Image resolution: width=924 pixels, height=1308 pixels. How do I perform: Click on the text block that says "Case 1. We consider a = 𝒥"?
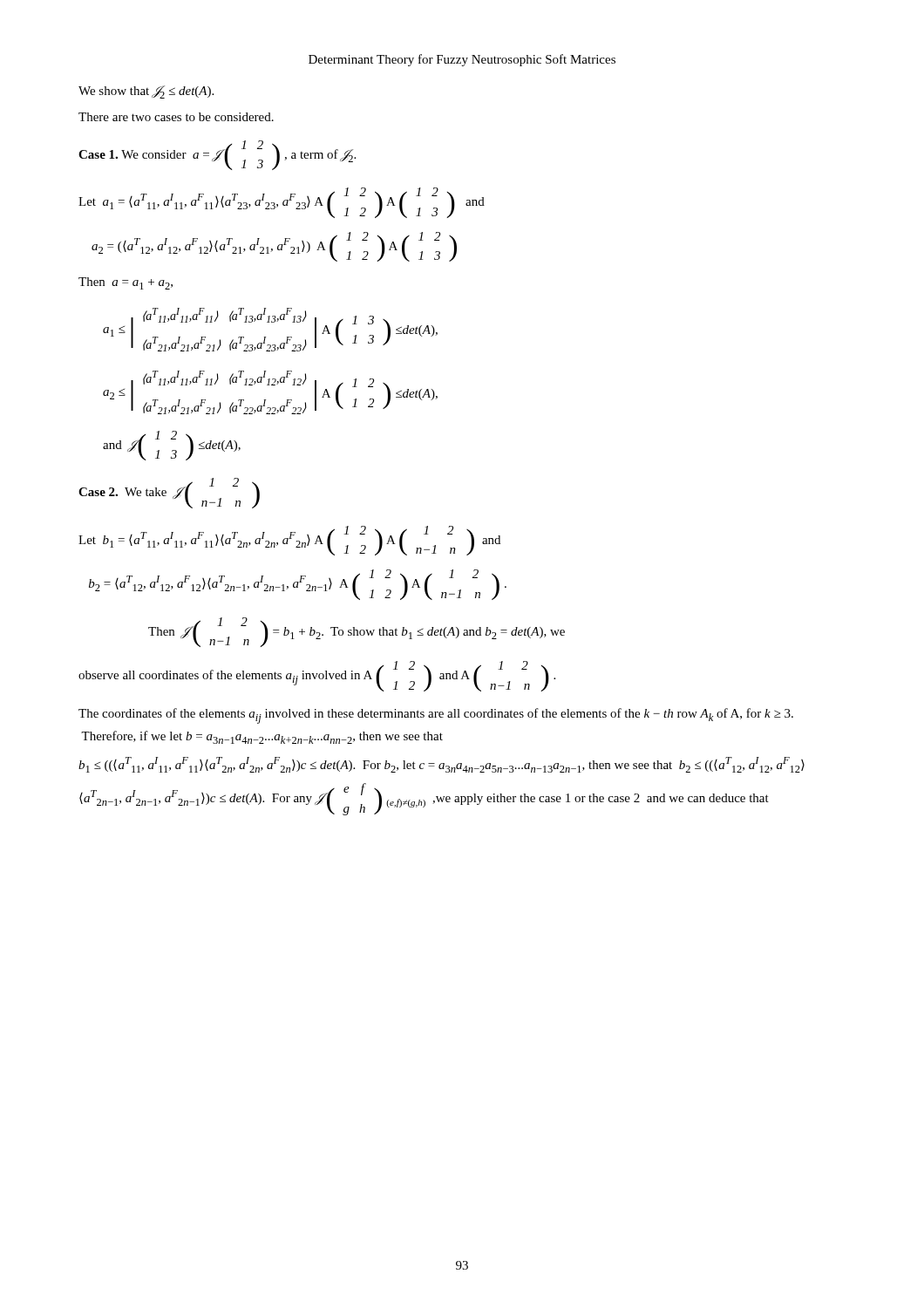pos(218,155)
